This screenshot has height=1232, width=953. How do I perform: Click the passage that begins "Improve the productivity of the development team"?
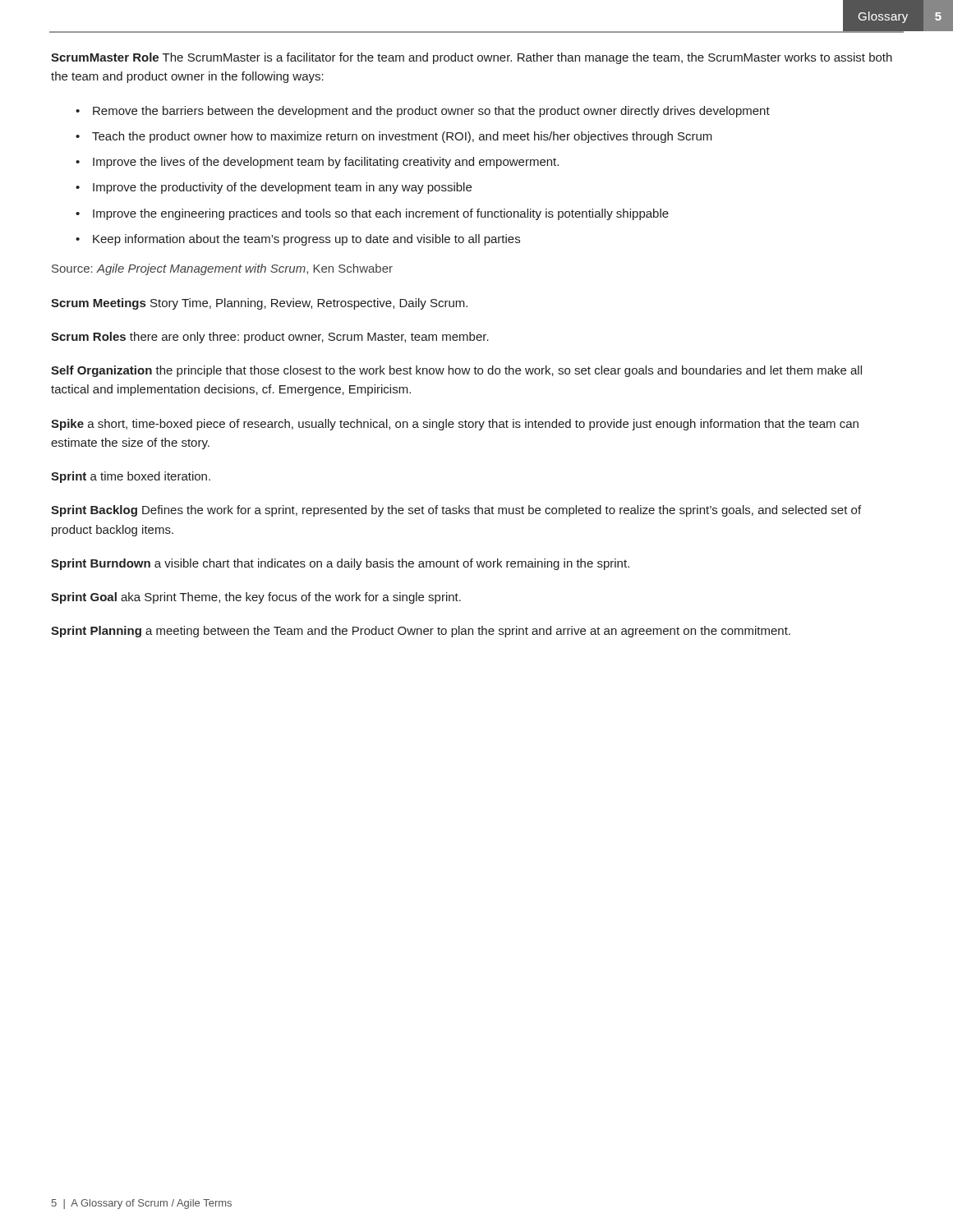pyautogui.click(x=282, y=187)
